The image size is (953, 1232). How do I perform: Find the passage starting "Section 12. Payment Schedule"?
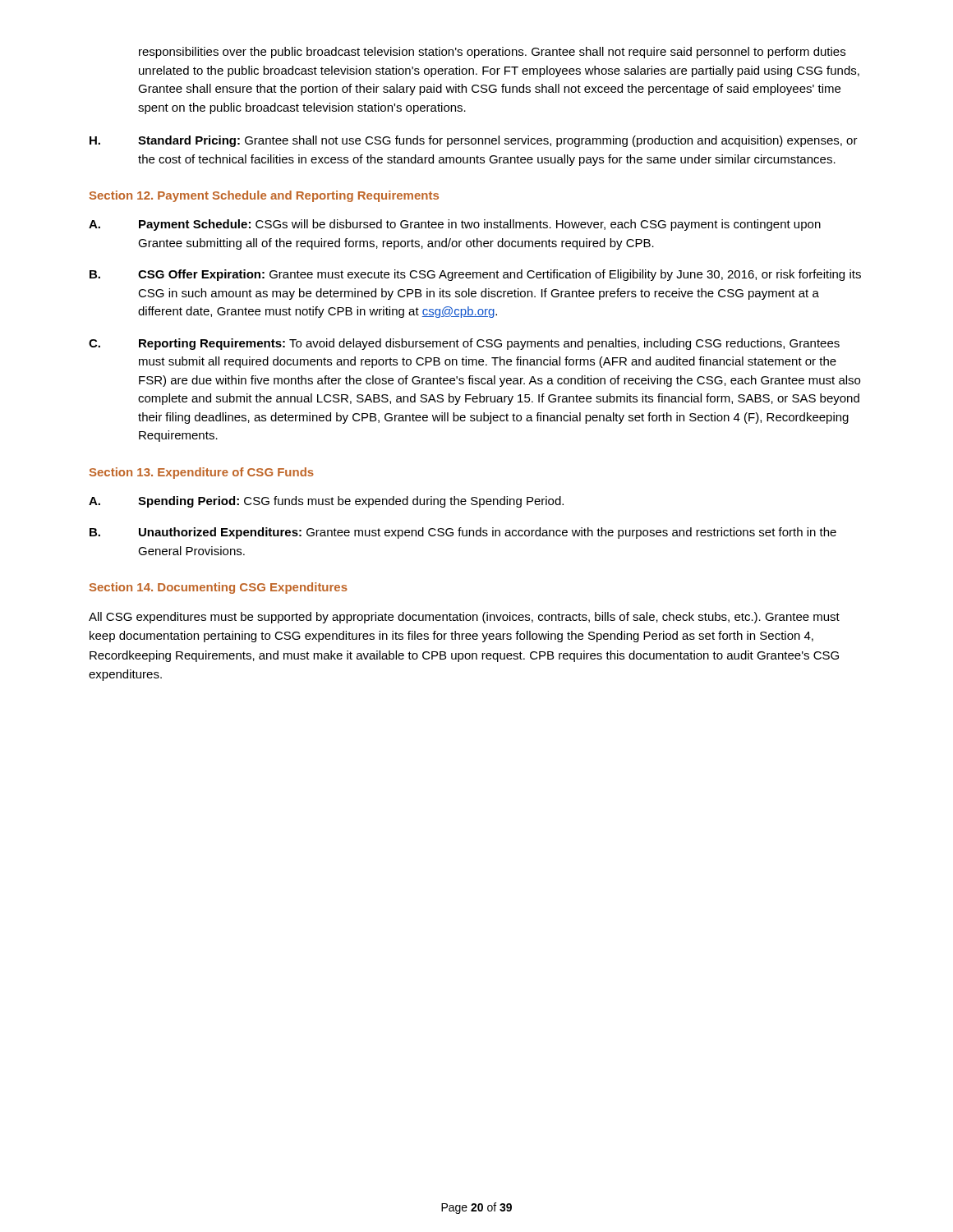point(264,195)
